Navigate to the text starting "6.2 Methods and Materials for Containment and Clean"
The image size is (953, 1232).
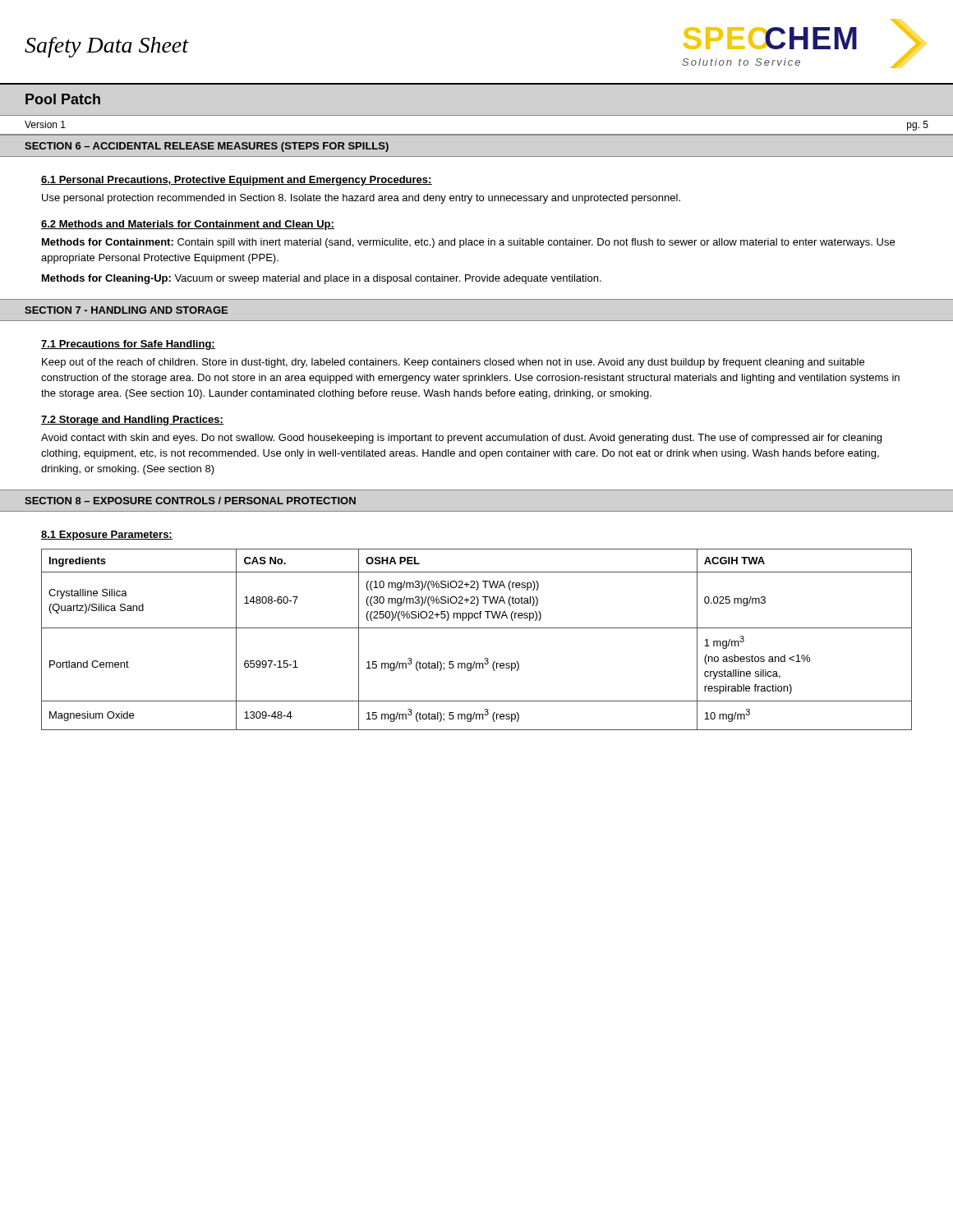[188, 225]
